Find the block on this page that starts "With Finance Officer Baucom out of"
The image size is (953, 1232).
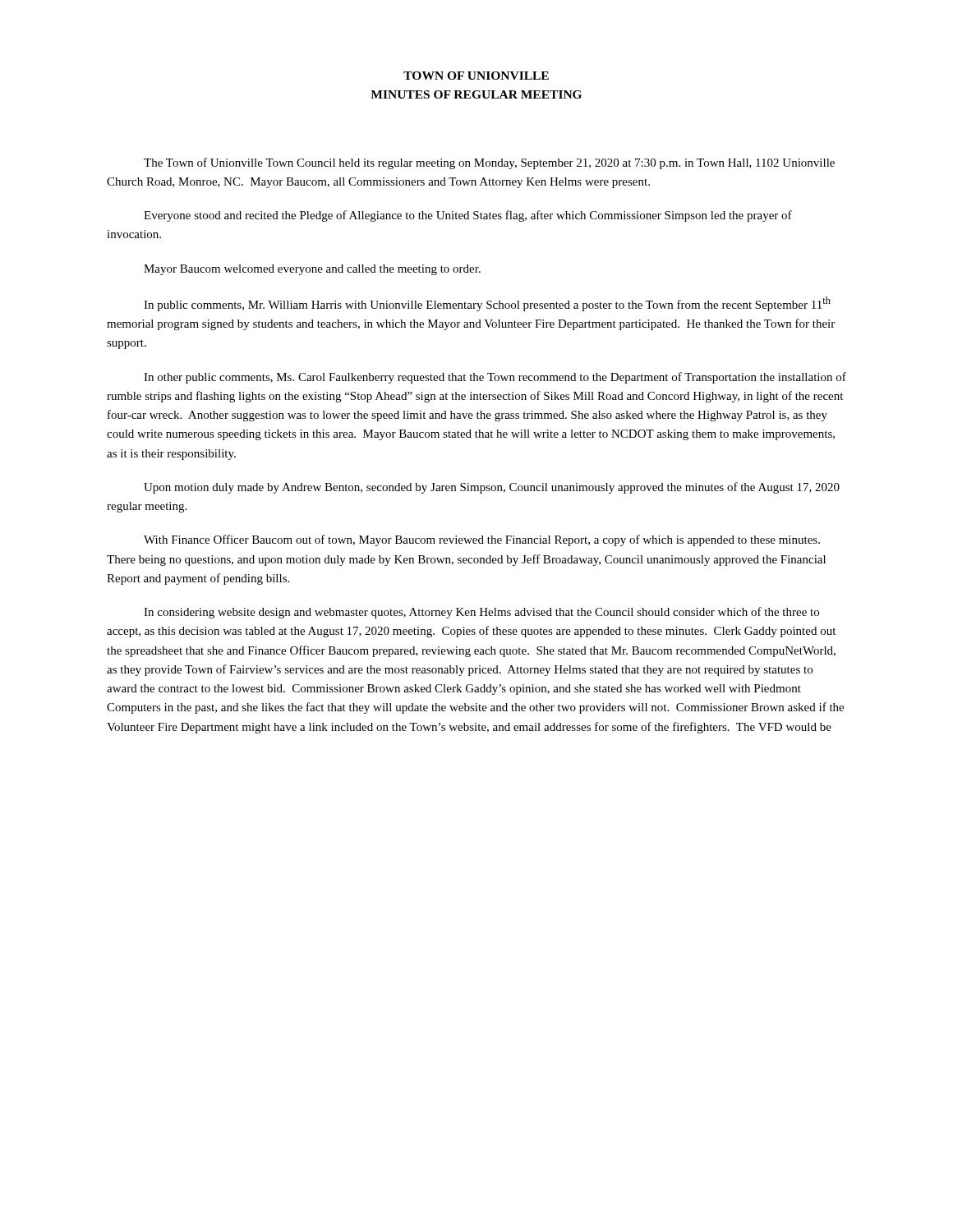pos(466,559)
